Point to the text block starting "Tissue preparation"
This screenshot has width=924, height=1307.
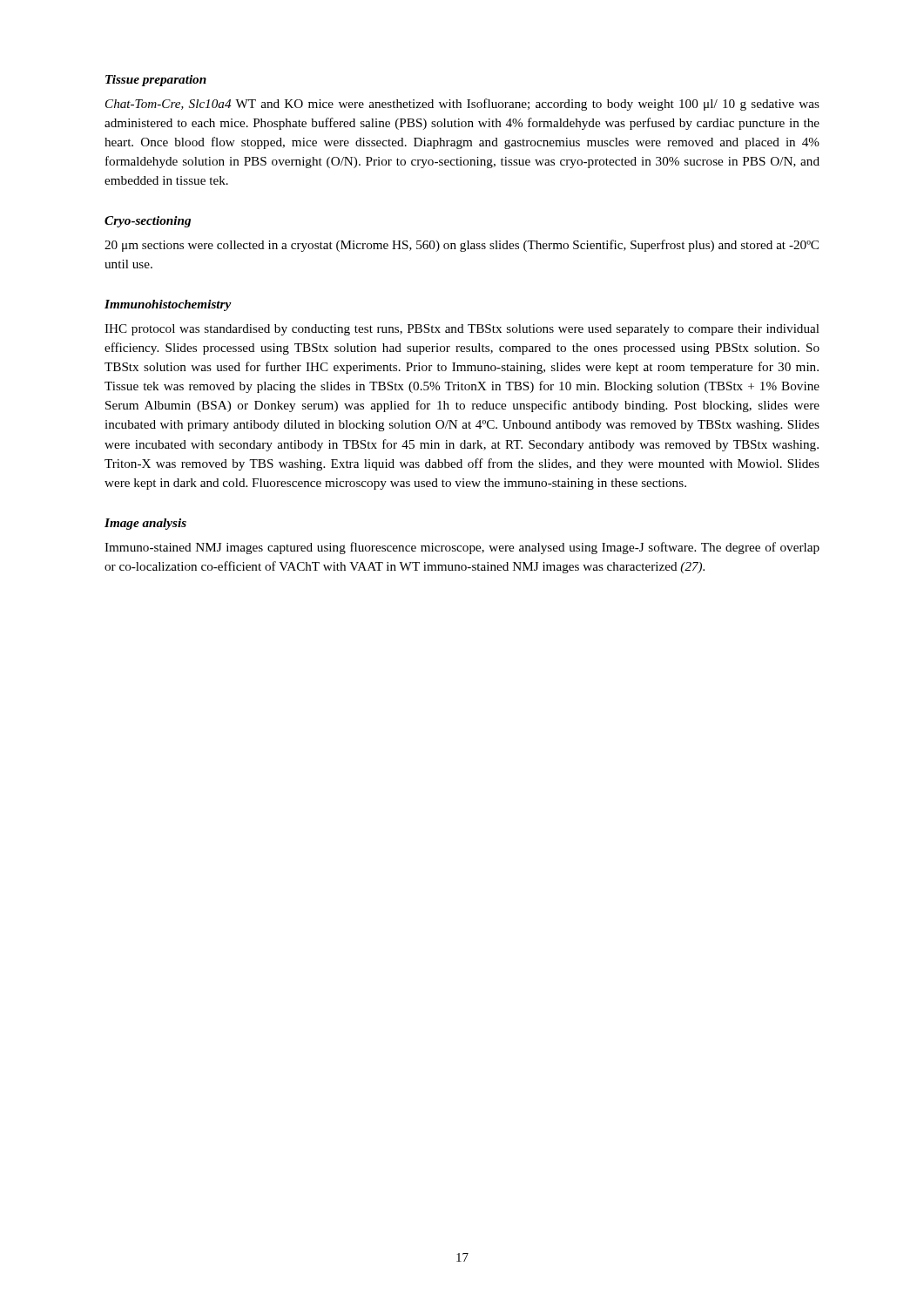(156, 79)
